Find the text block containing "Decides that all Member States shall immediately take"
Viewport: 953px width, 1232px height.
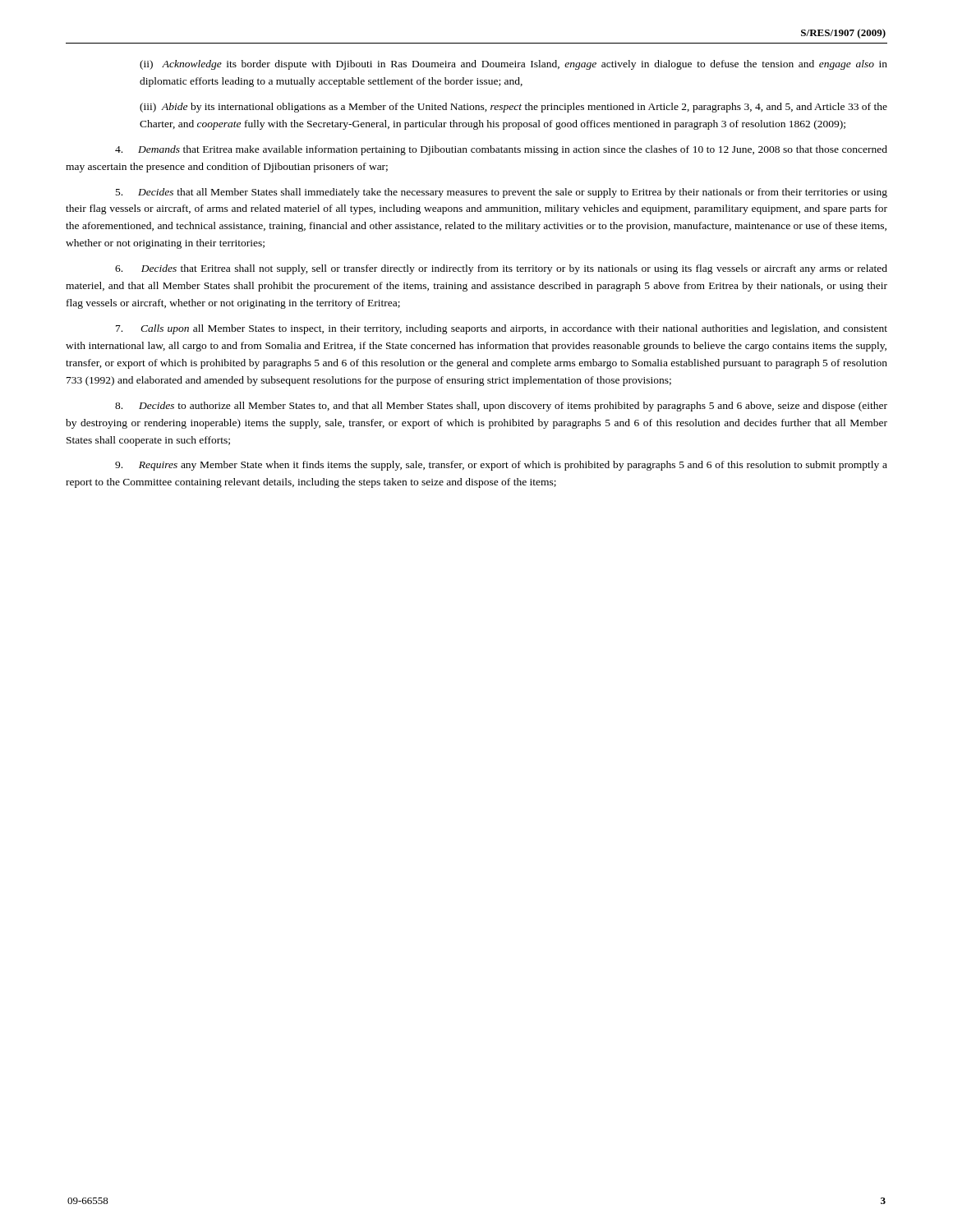pyautogui.click(x=476, y=217)
